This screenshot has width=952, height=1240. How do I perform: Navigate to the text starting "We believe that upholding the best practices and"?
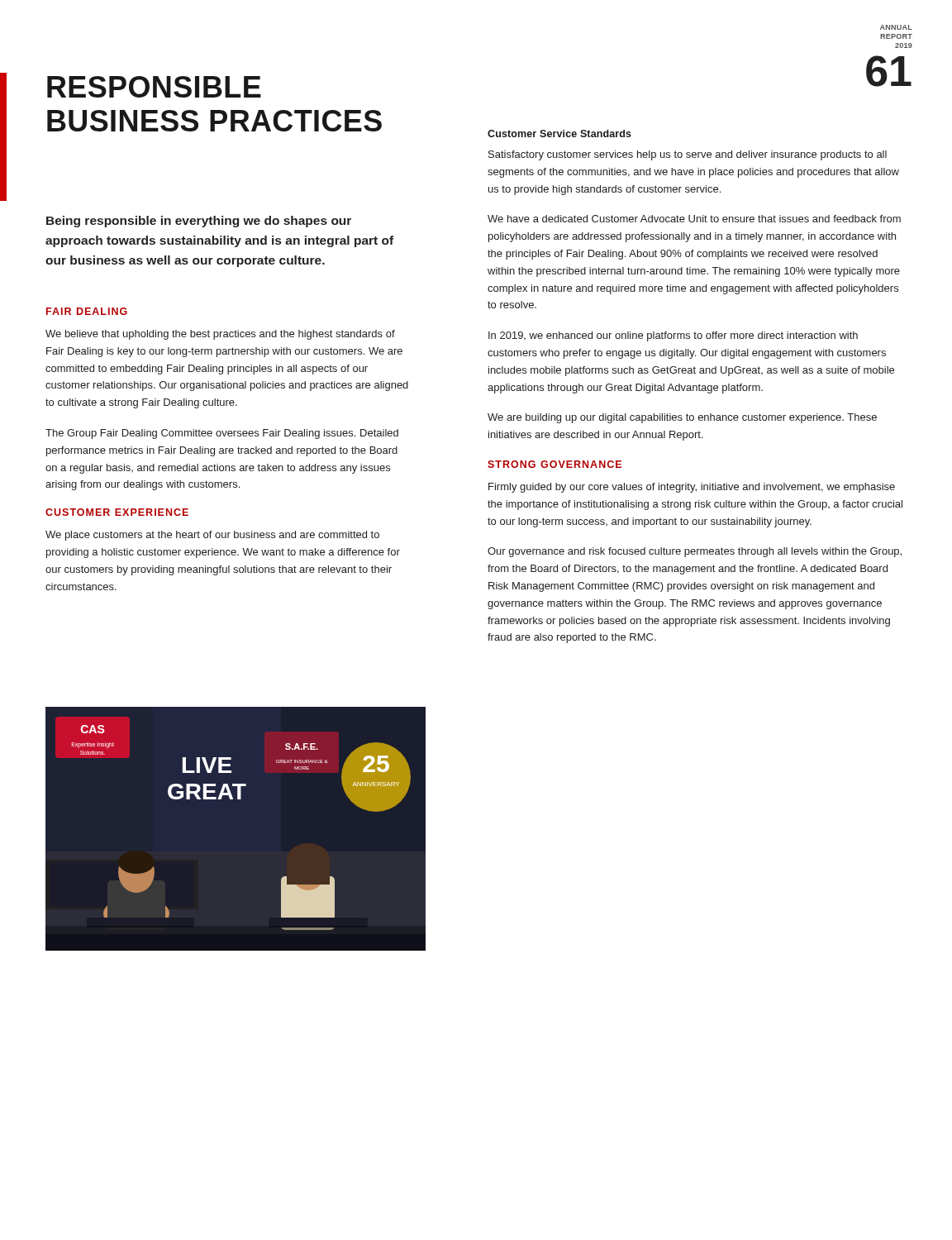[227, 368]
